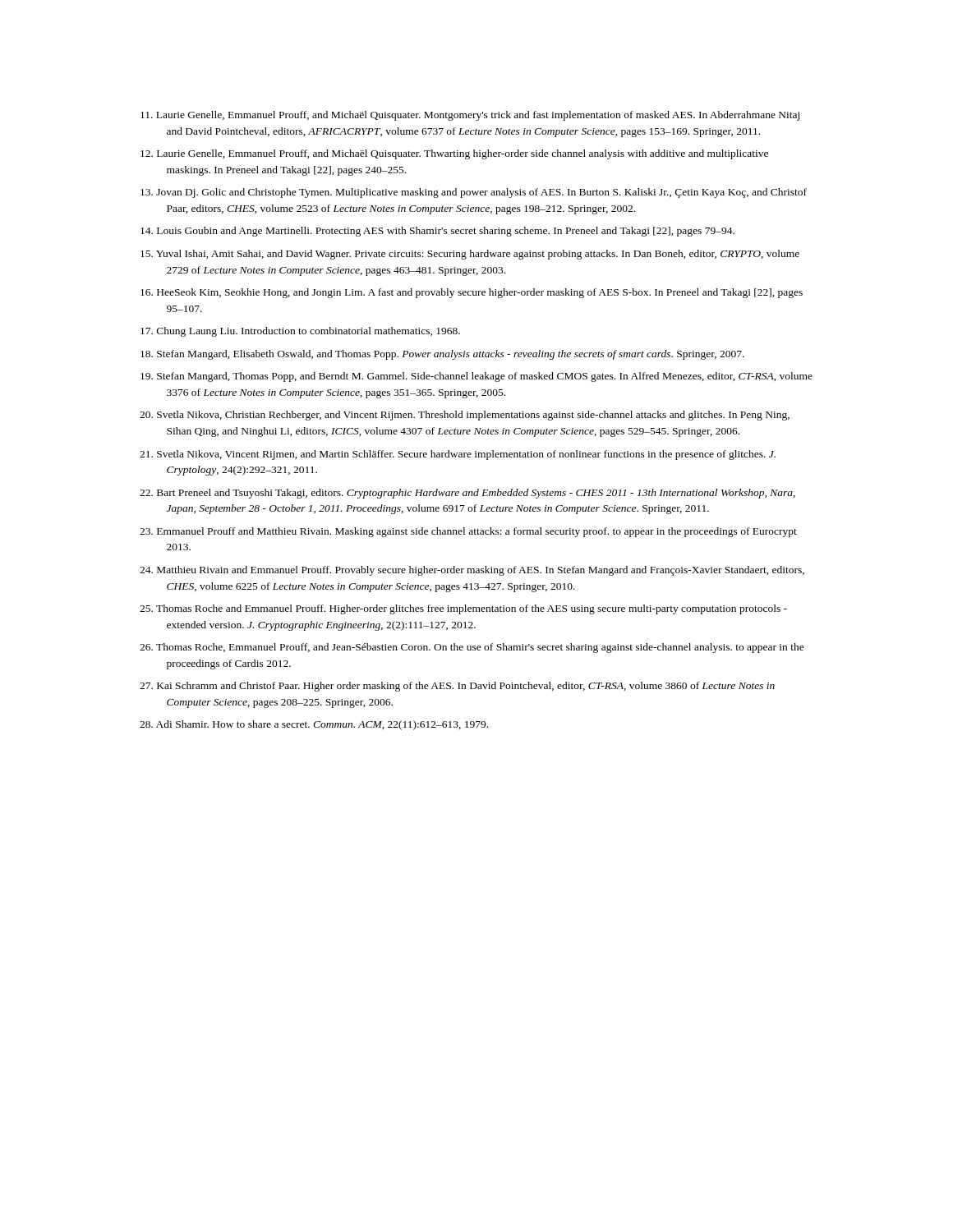This screenshot has height=1232, width=953.
Task: Select the text block starting "17. Chung Laung Liu. Introduction to"
Action: (300, 331)
